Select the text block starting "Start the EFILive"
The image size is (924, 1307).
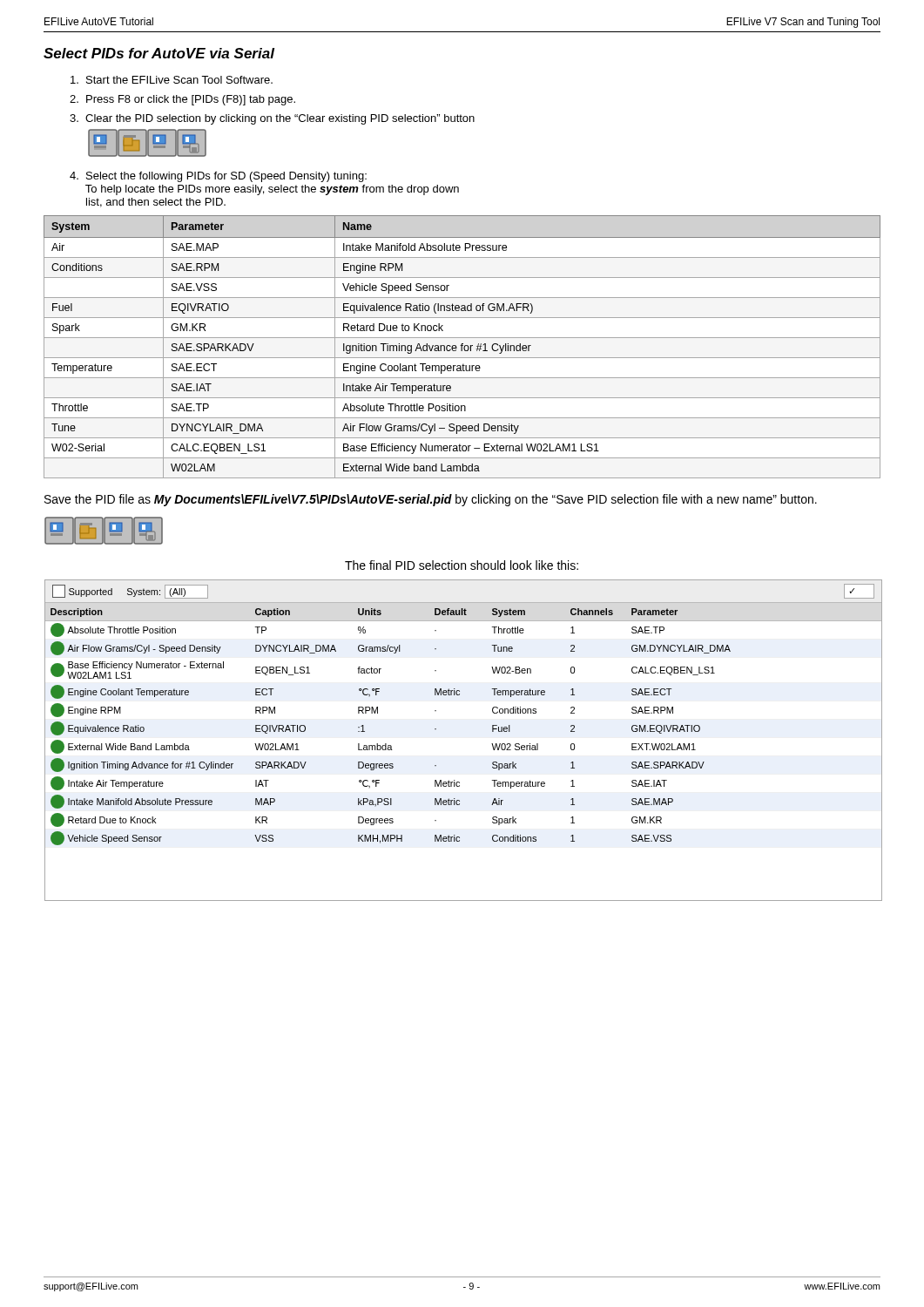(171, 80)
